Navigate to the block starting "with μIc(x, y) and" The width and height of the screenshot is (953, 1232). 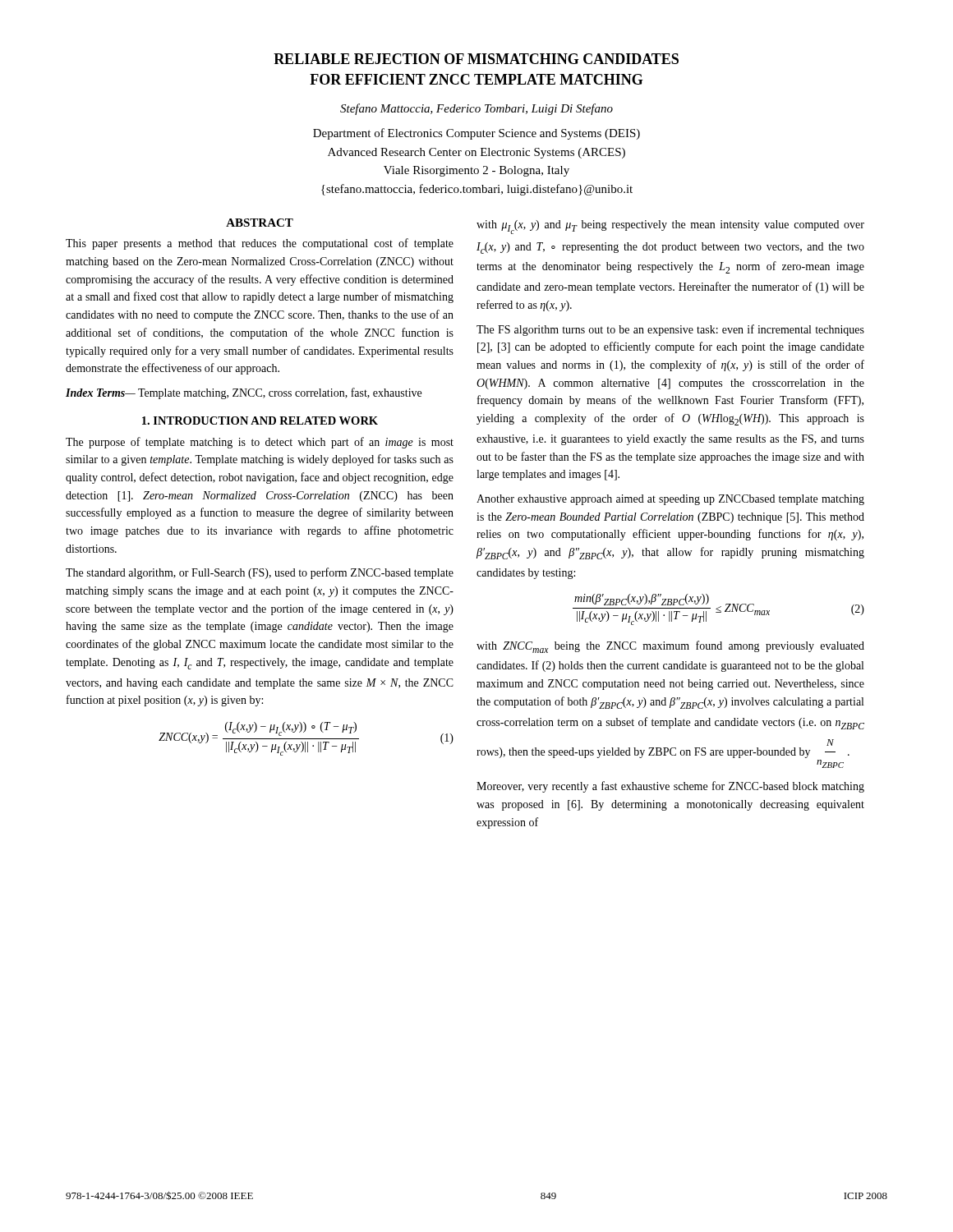pos(670,265)
